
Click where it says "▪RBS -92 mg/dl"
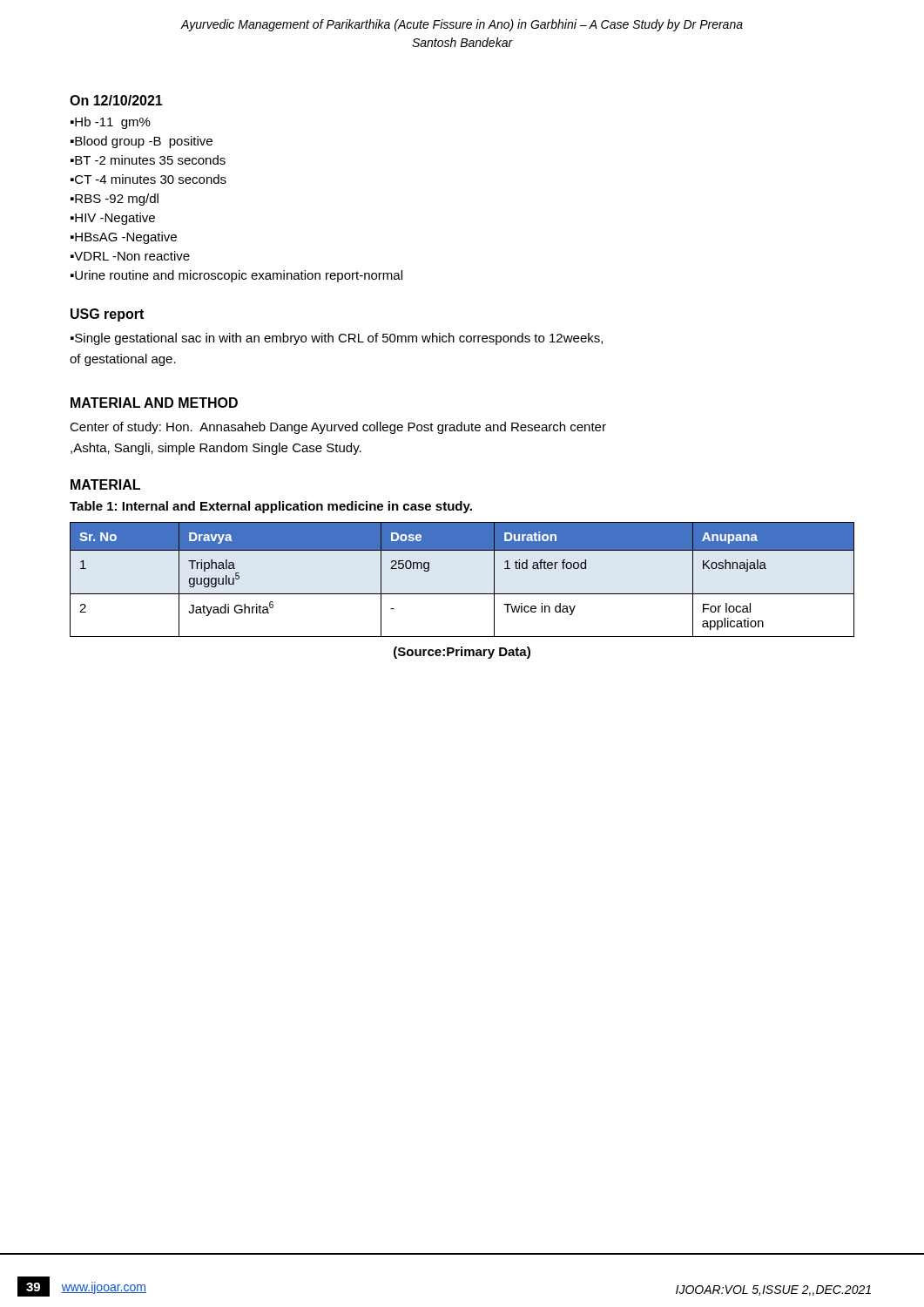tap(114, 198)
